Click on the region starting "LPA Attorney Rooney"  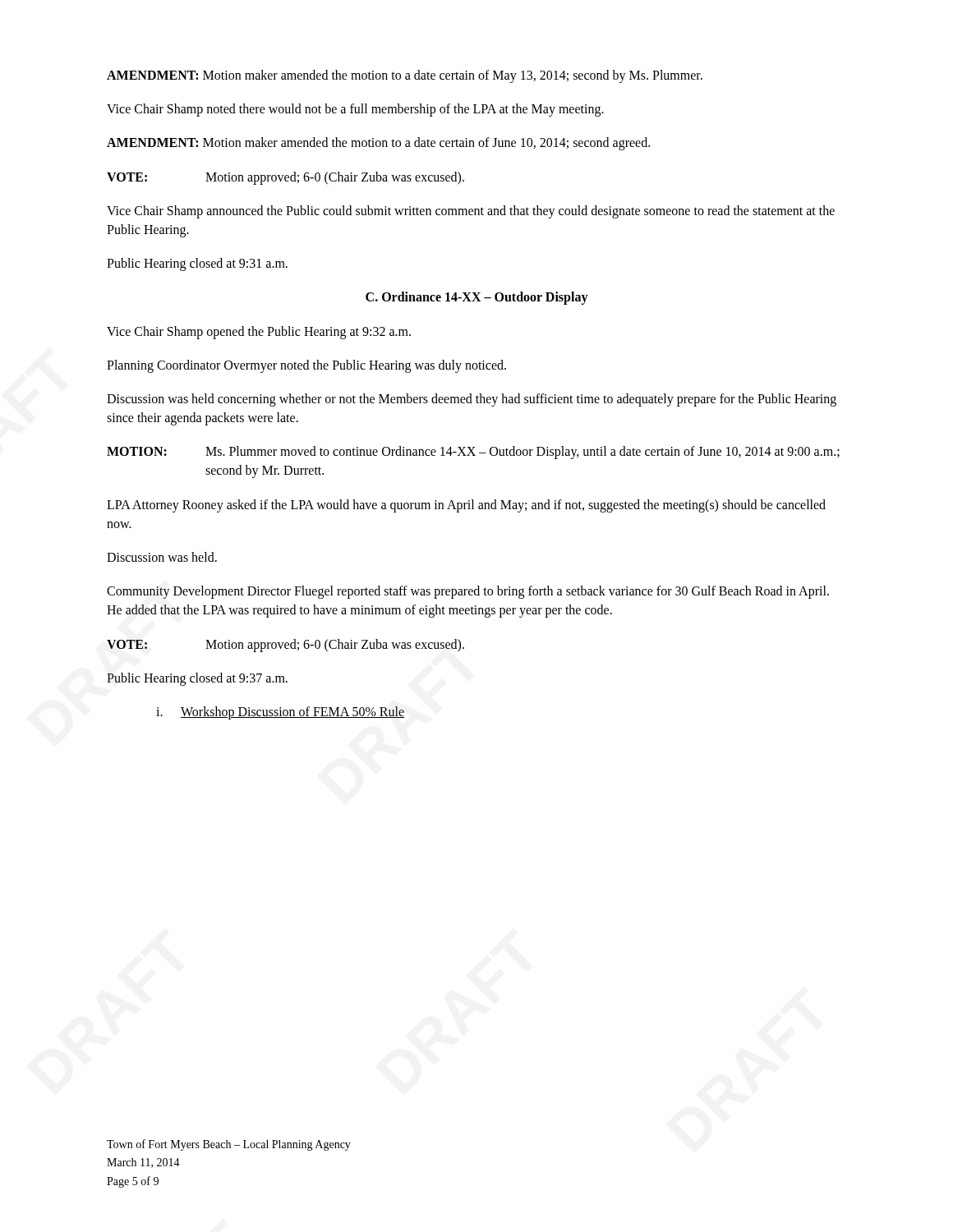[466, 514]
